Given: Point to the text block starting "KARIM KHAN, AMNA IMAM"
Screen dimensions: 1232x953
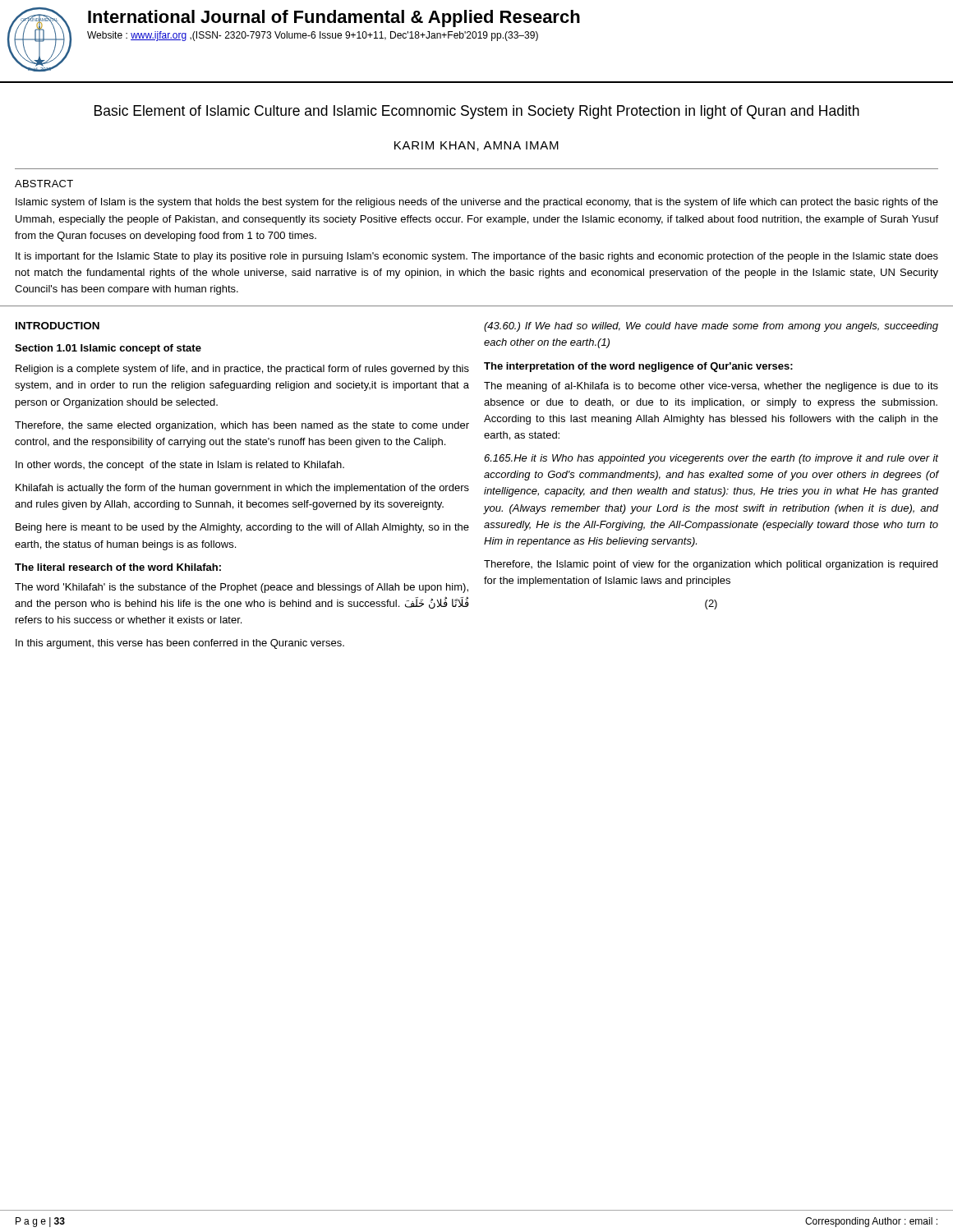Looking at the screenshot, I should tap(476, 145).
